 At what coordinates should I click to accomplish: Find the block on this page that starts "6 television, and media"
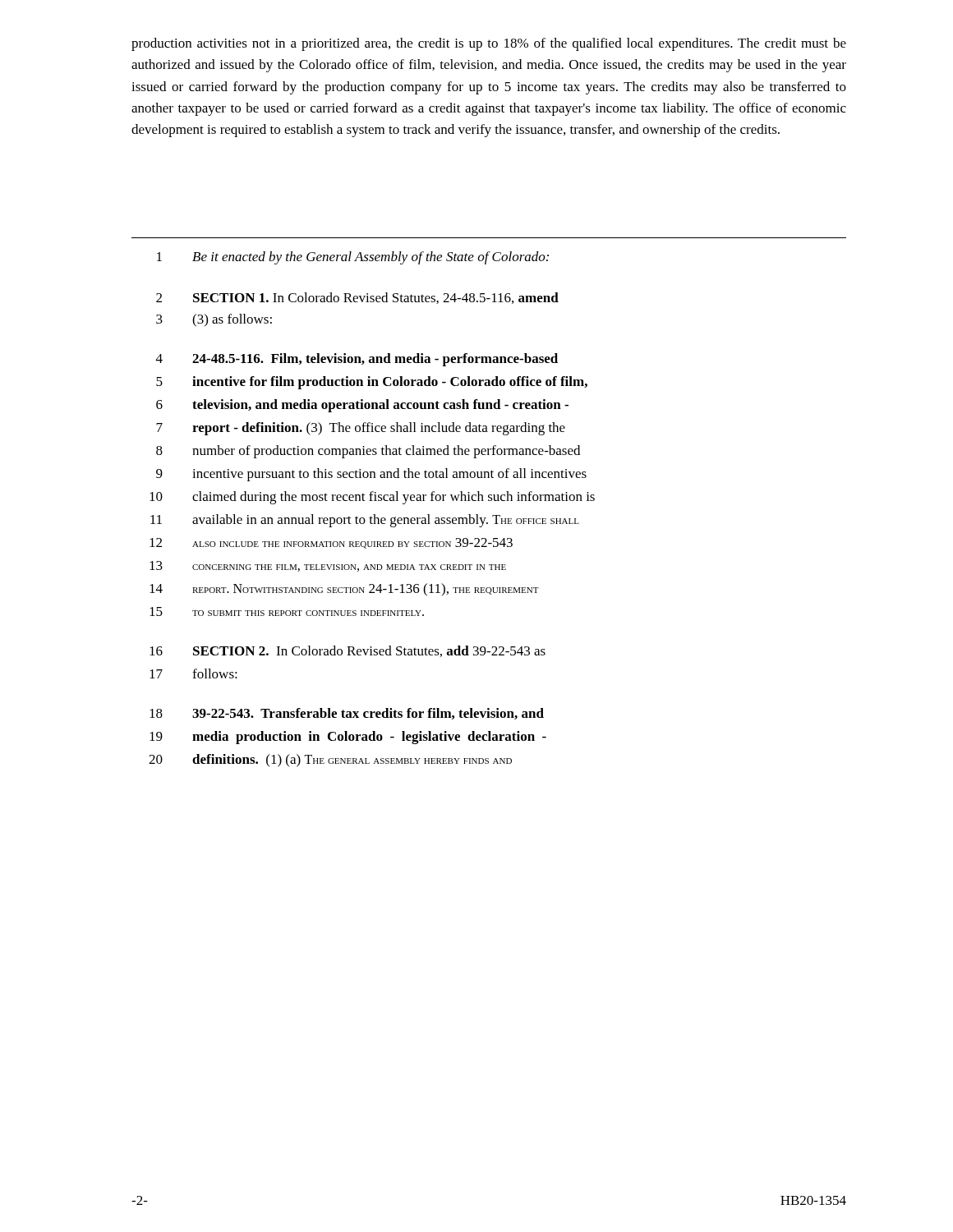[x=489, y=405]
